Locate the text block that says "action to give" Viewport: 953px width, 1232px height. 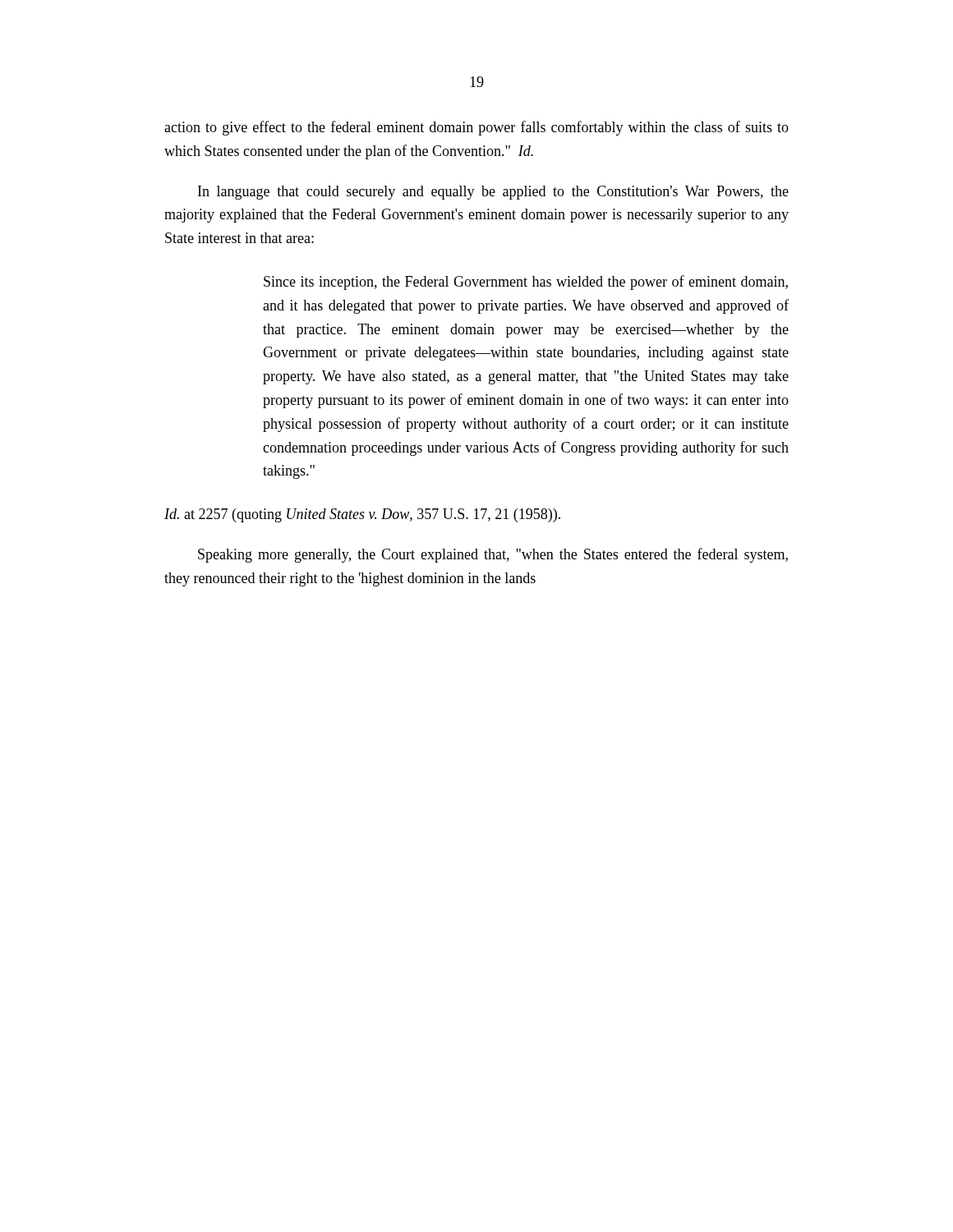point(476,139)
